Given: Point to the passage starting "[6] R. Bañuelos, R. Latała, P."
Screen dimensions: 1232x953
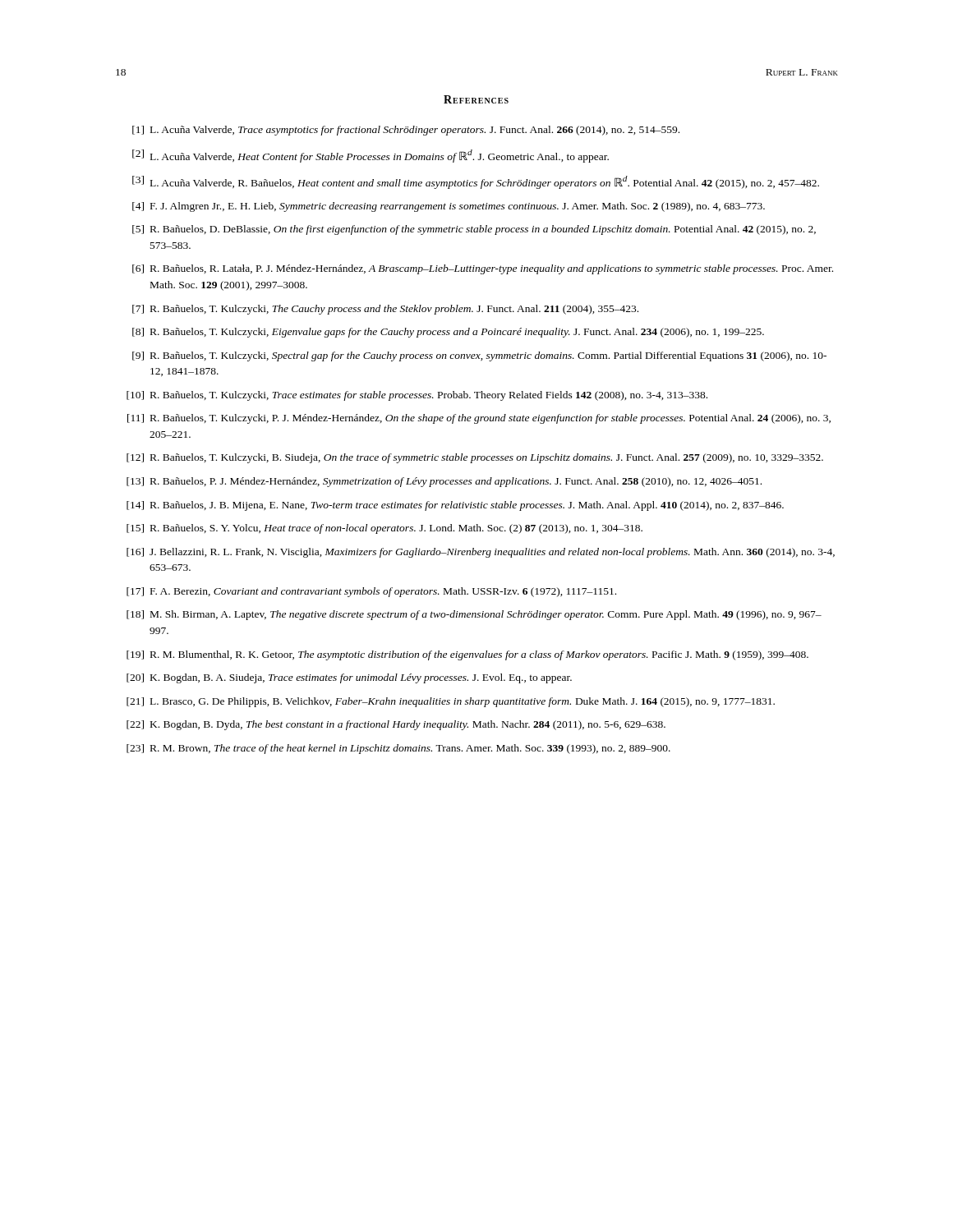Looking at the screenshot, I should pos(476,277).
